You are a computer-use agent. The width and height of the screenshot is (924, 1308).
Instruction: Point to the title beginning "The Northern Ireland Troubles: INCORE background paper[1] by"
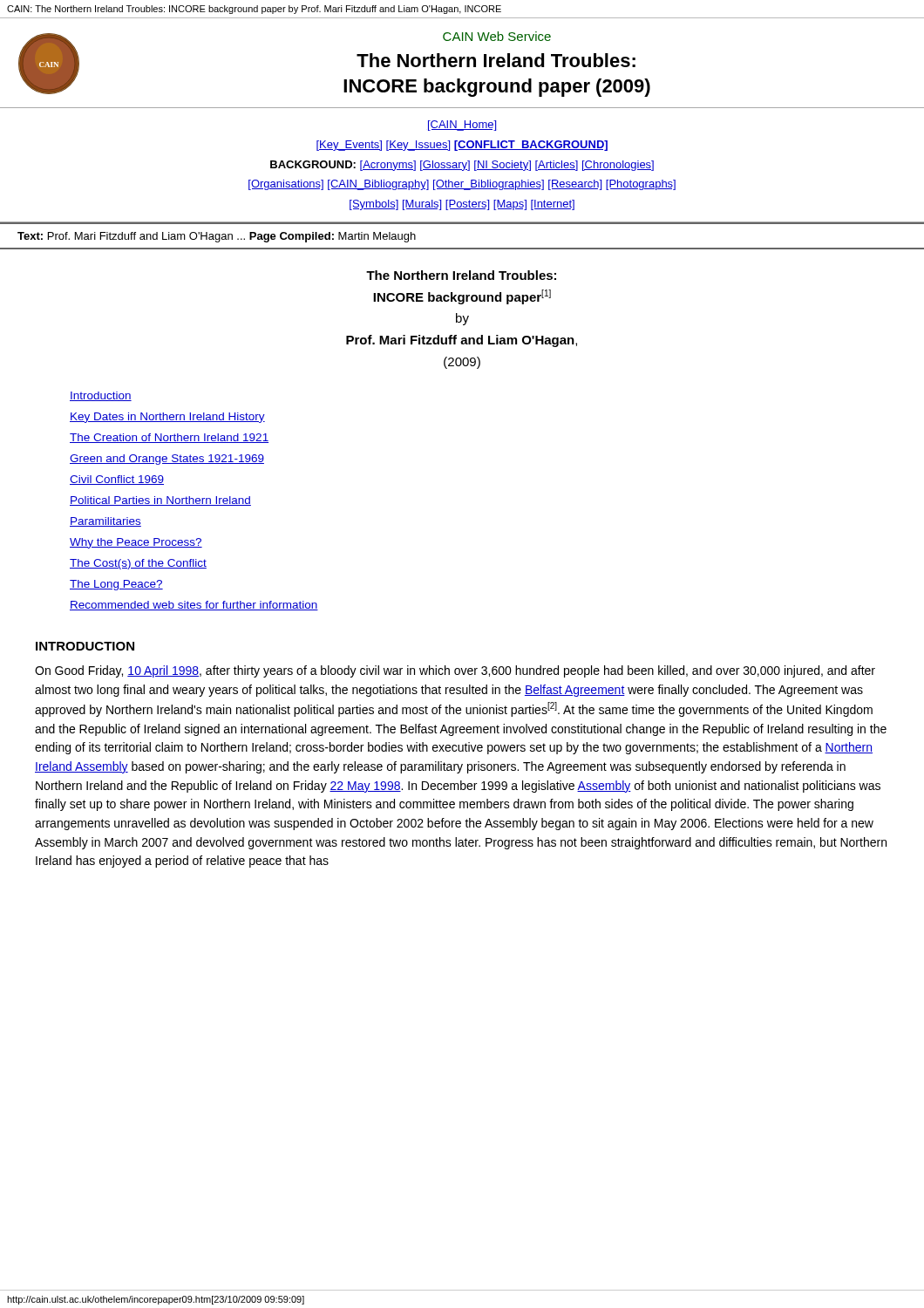462,318
